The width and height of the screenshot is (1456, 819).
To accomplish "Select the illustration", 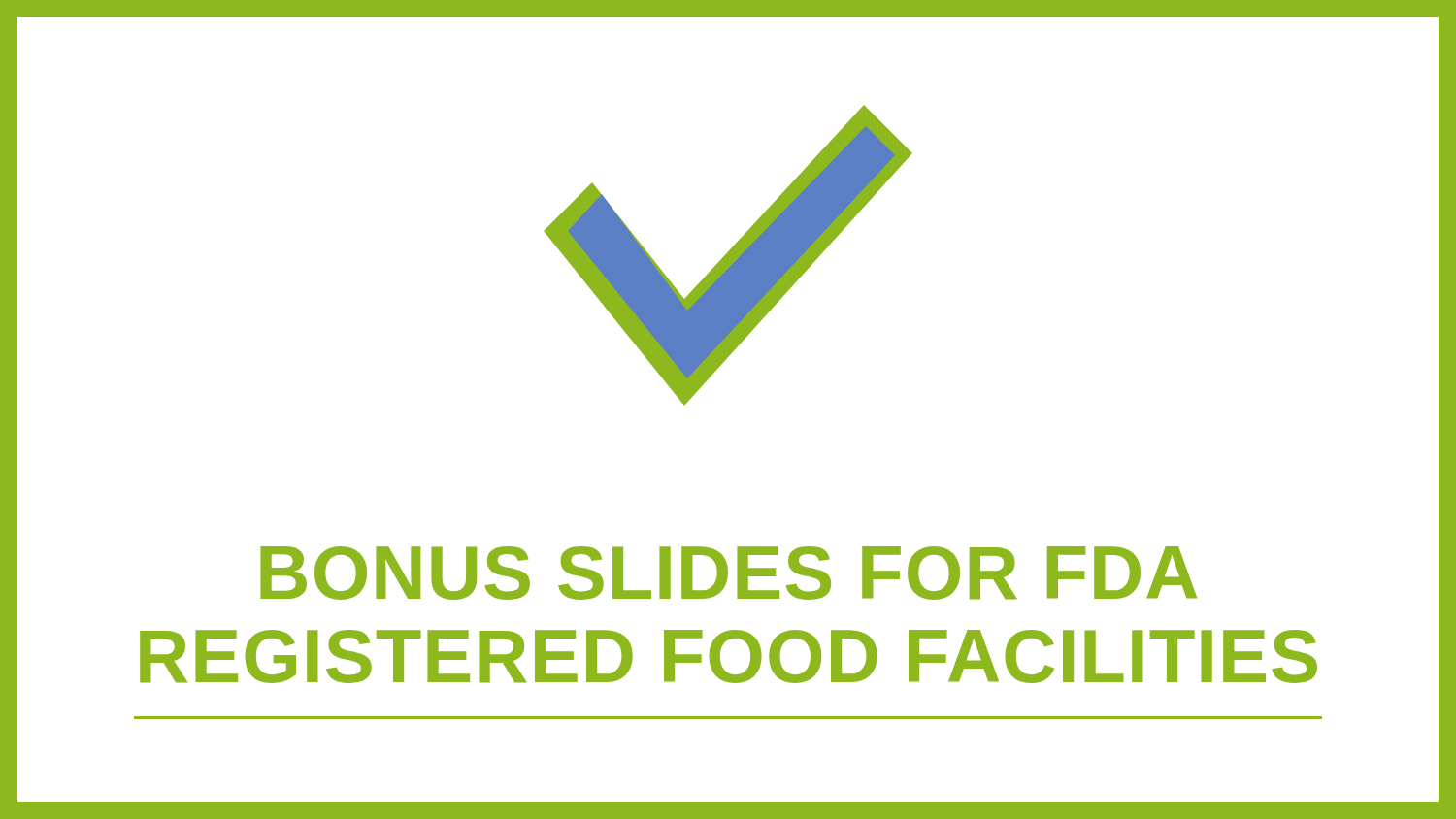I will [x=728, y=279].
